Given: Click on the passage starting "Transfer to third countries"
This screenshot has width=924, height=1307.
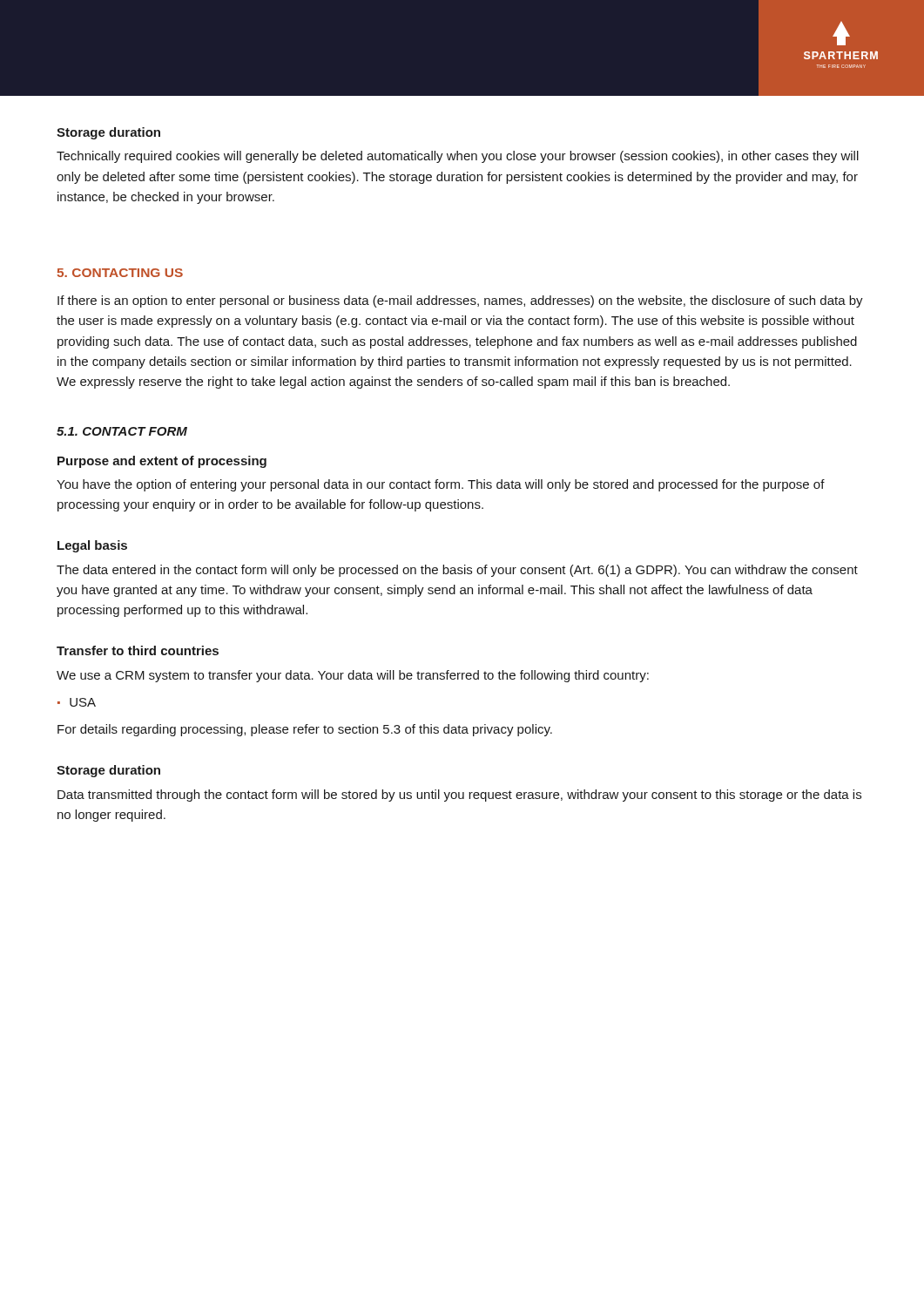Looking at the screenshot, I should point(138,650).
